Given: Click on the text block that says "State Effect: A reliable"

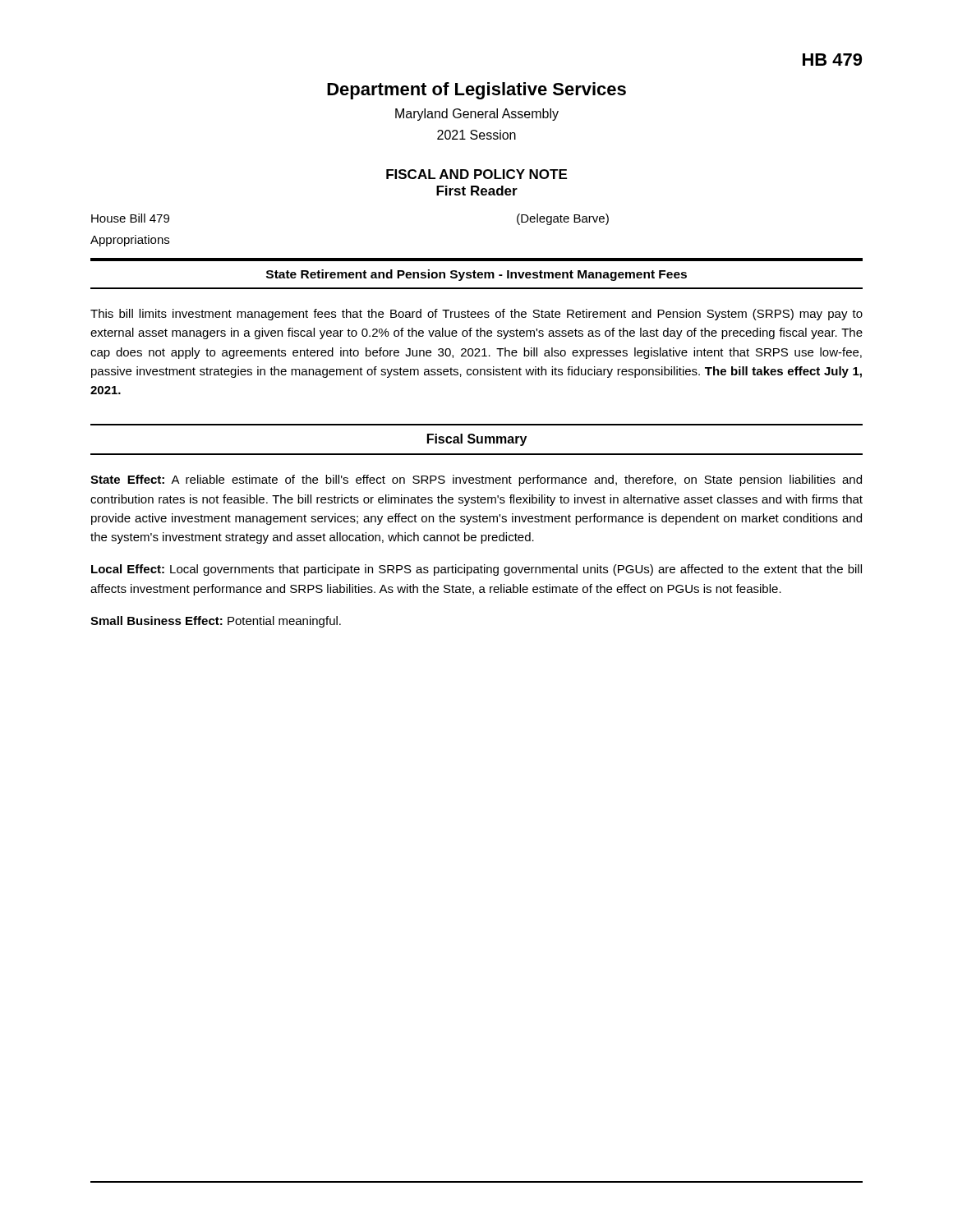Looking at the screenshot, I should 476,508.
